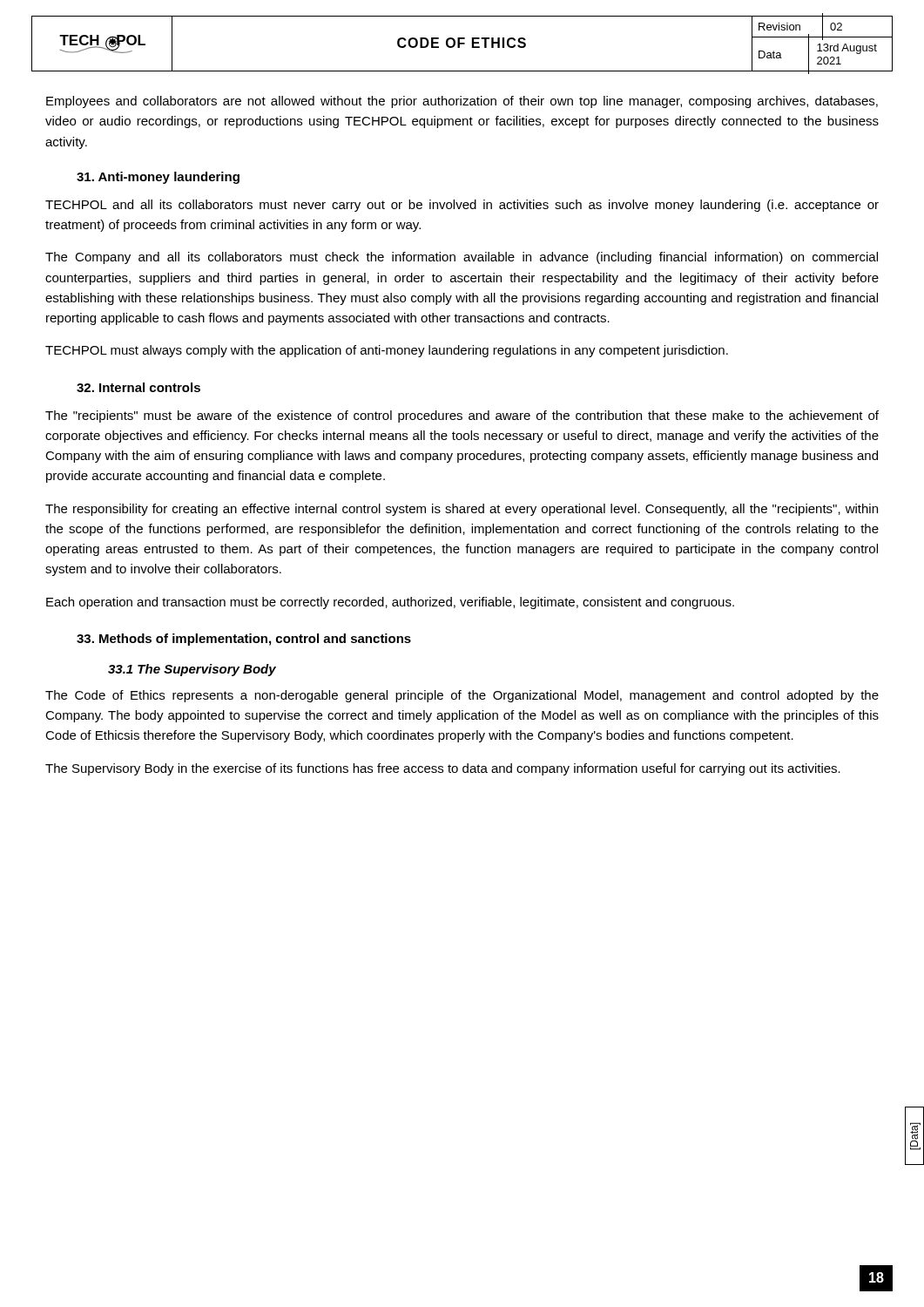Find the text starting "33. Methods of implementation, control and sanctions"
This screenshot has width=924, height=1307.
(x=244, y=638)
